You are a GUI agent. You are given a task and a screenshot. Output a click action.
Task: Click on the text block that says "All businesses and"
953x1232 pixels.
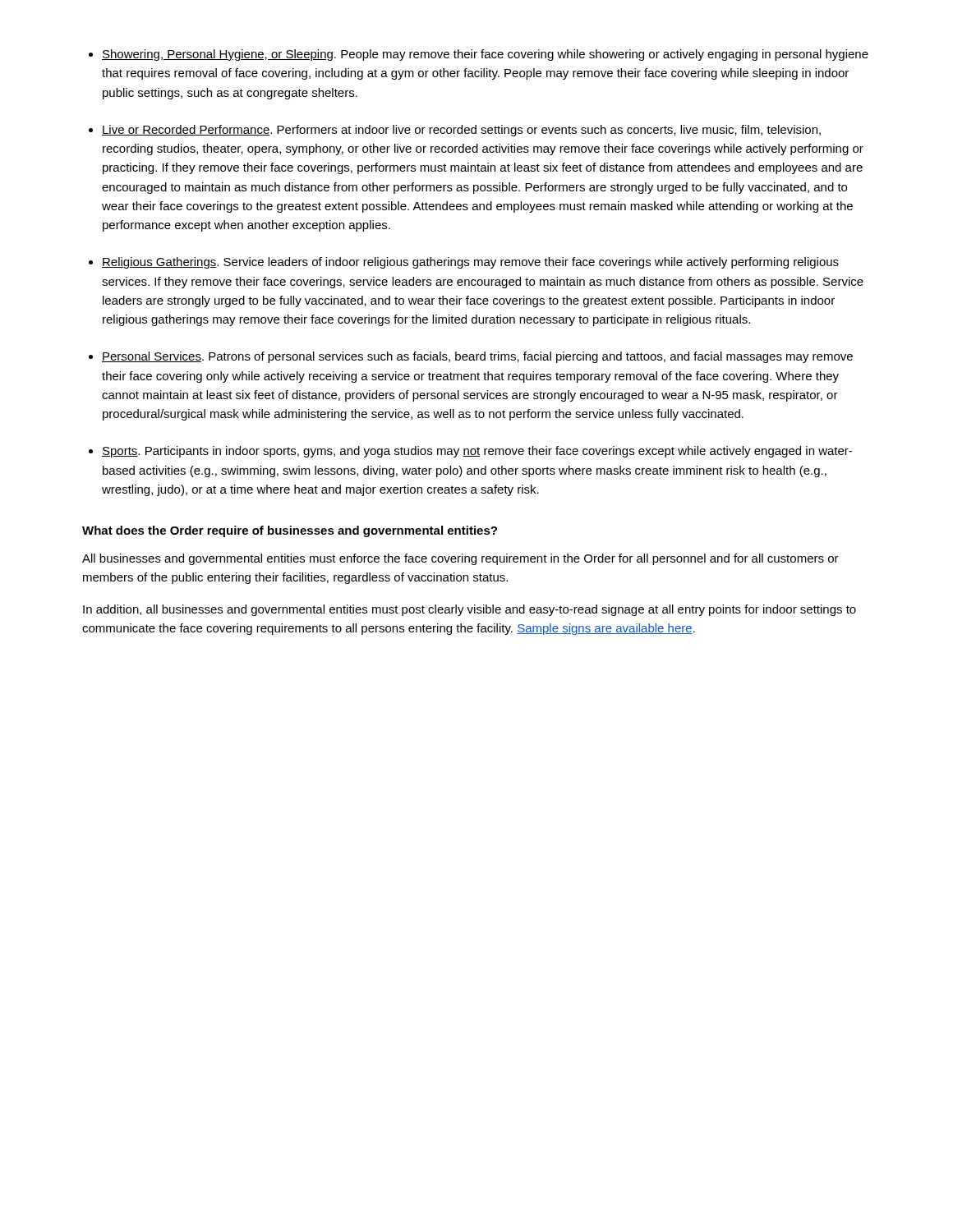tap(460, 567)
